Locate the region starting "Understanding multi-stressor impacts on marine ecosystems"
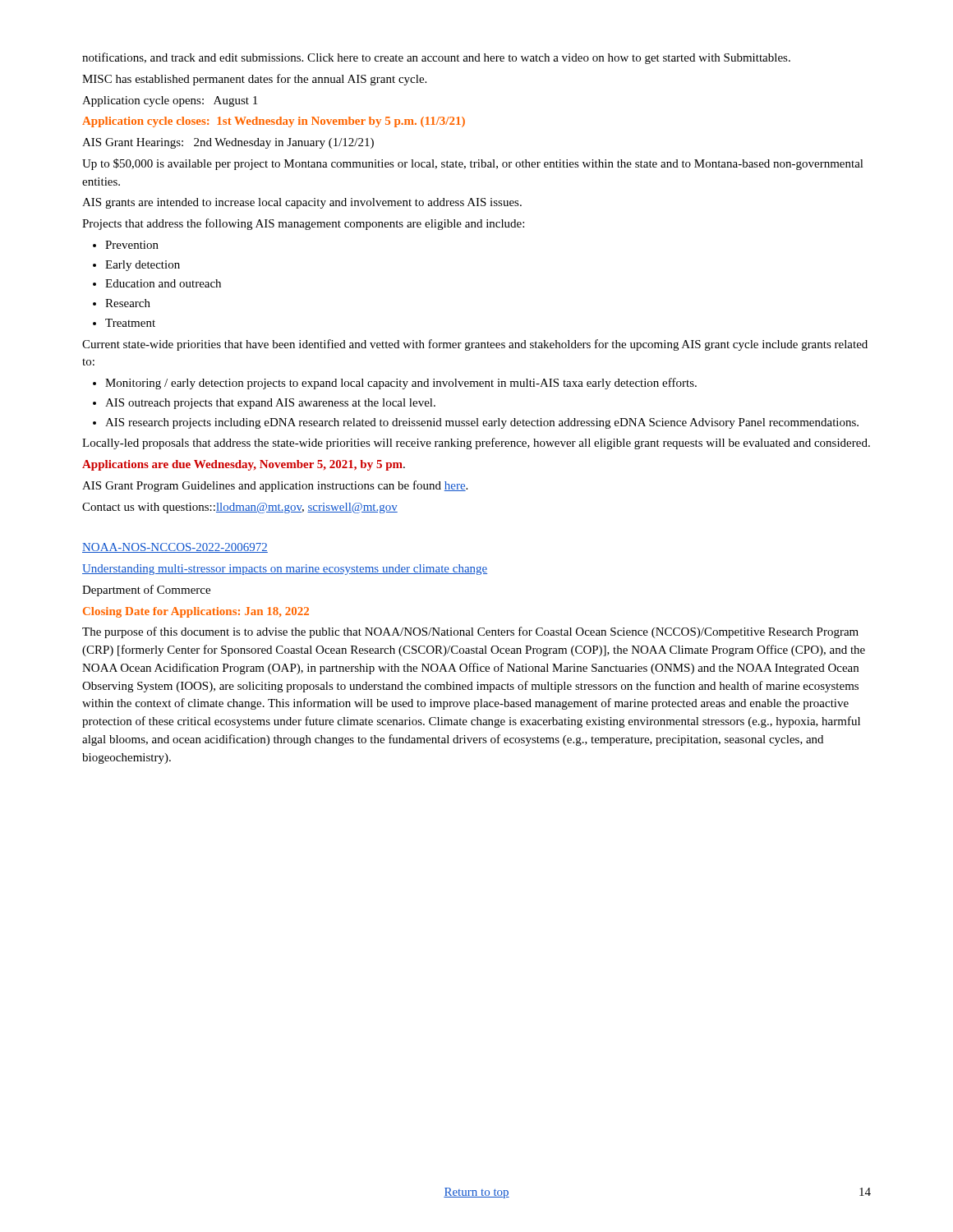Image resolution: width=953 pixels, height=1232 pixels. [285, 568]
